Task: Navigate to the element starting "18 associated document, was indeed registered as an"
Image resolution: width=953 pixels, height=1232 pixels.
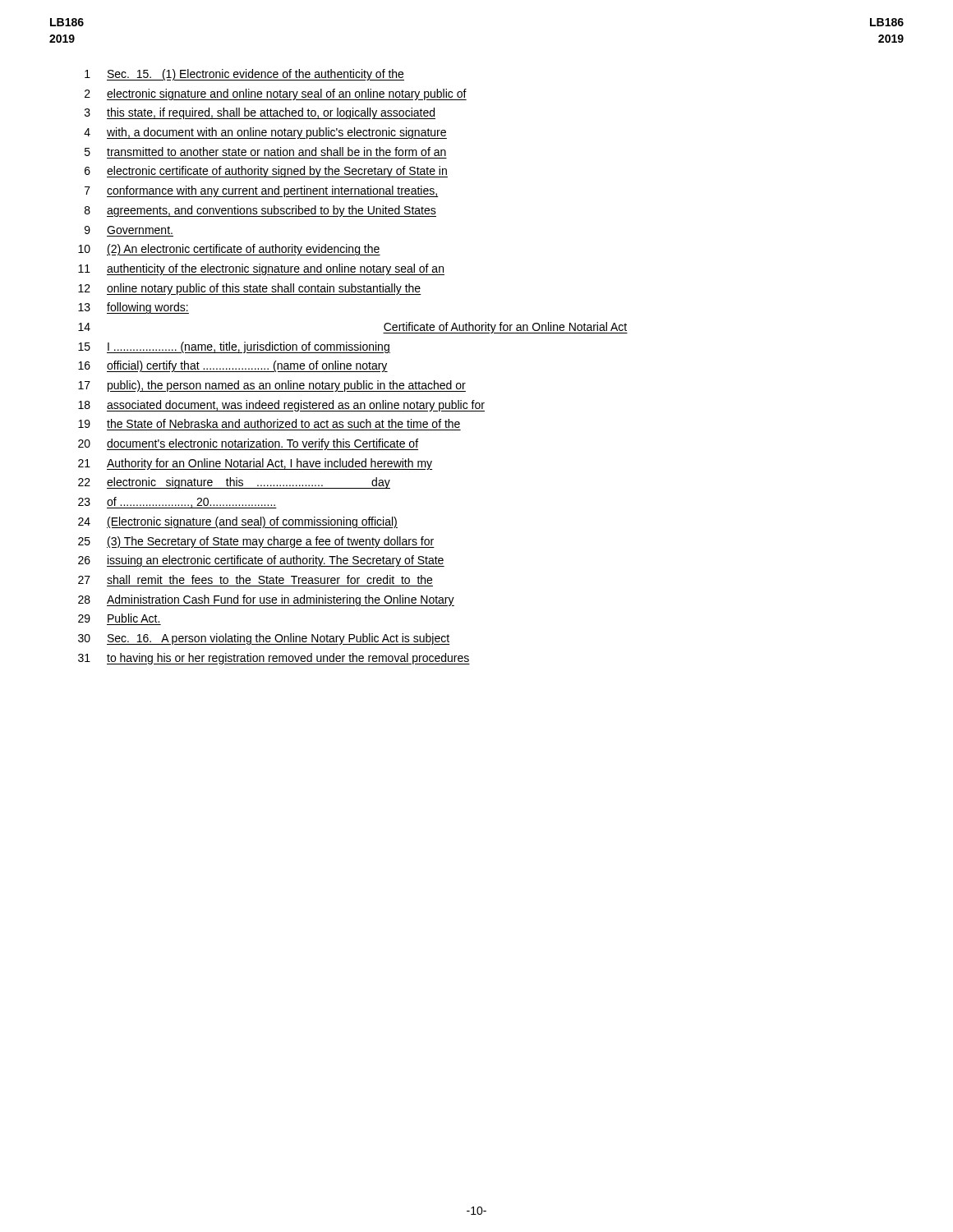Action: [476, 405]
